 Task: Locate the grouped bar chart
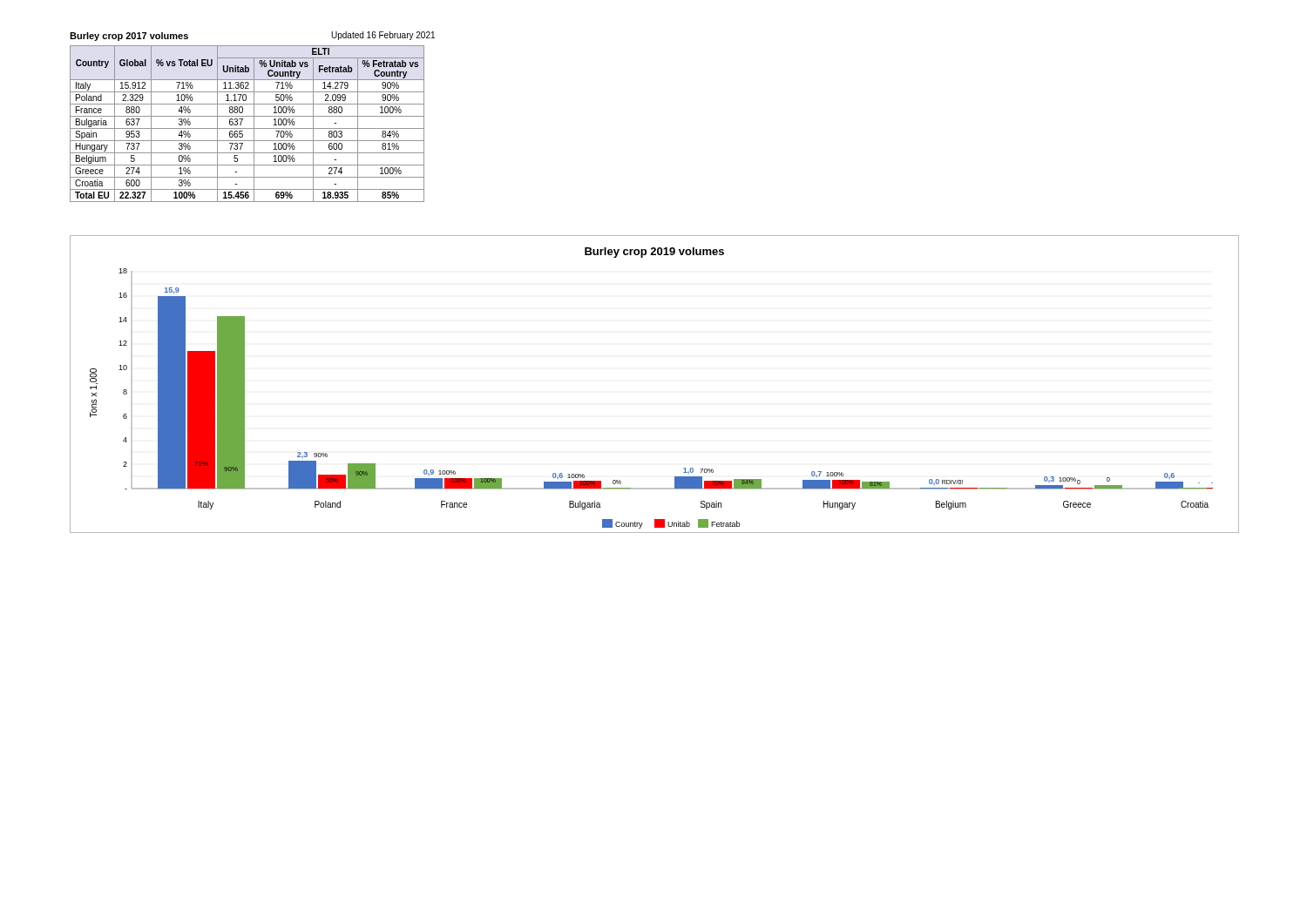654,384
